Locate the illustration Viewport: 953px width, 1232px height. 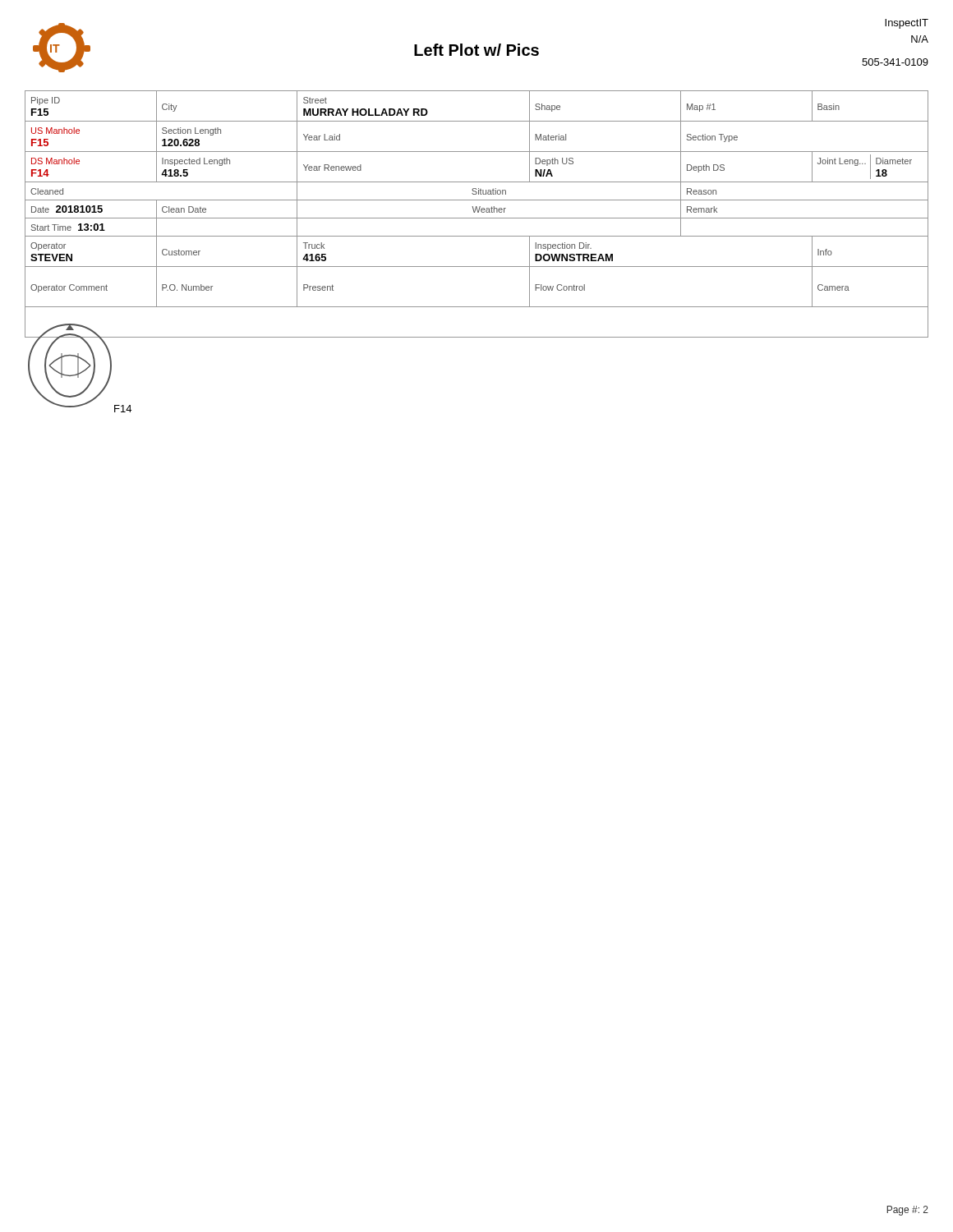[74, 370]
